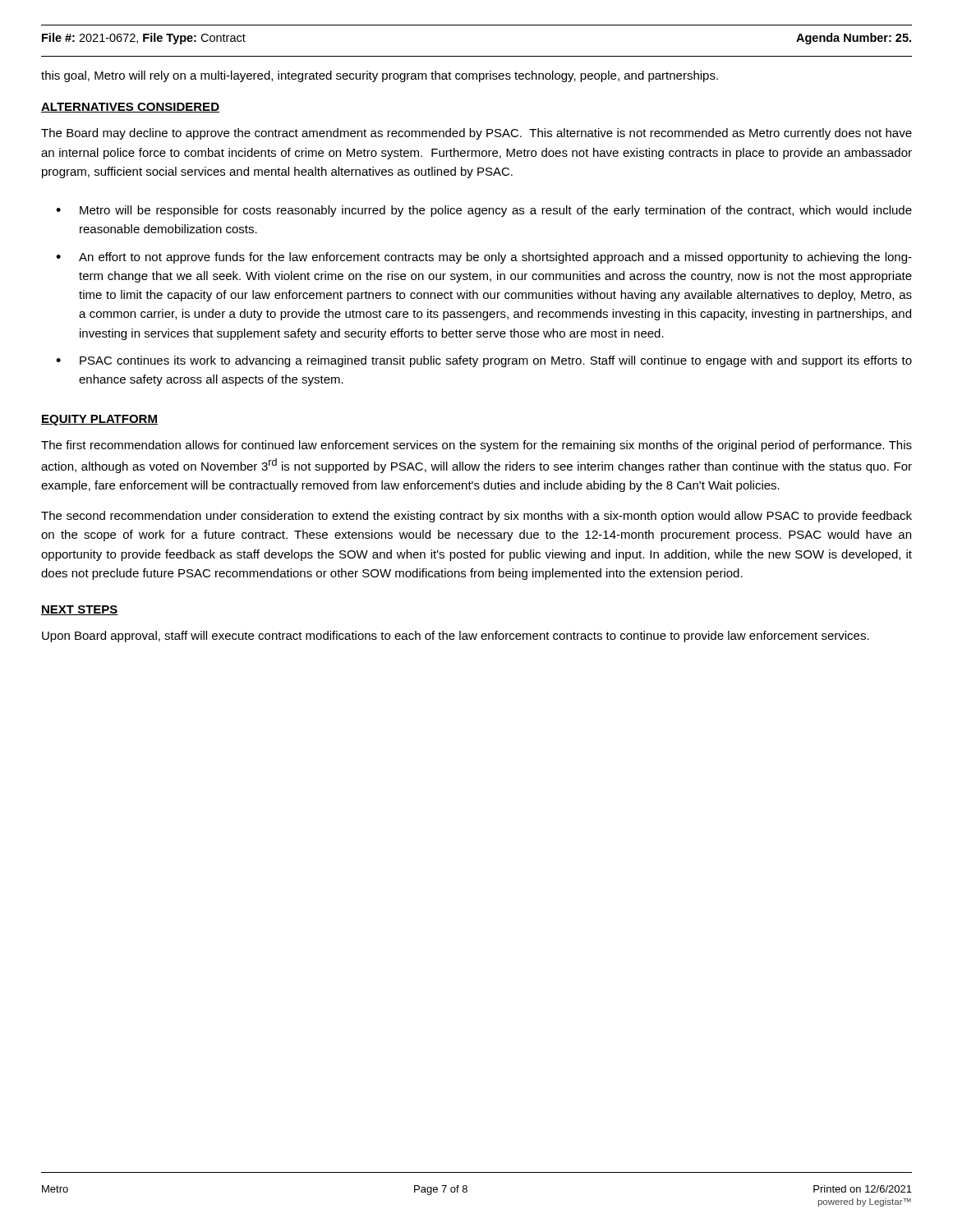Point to the block beginning "this goal, Metro"

click(380, 75)
